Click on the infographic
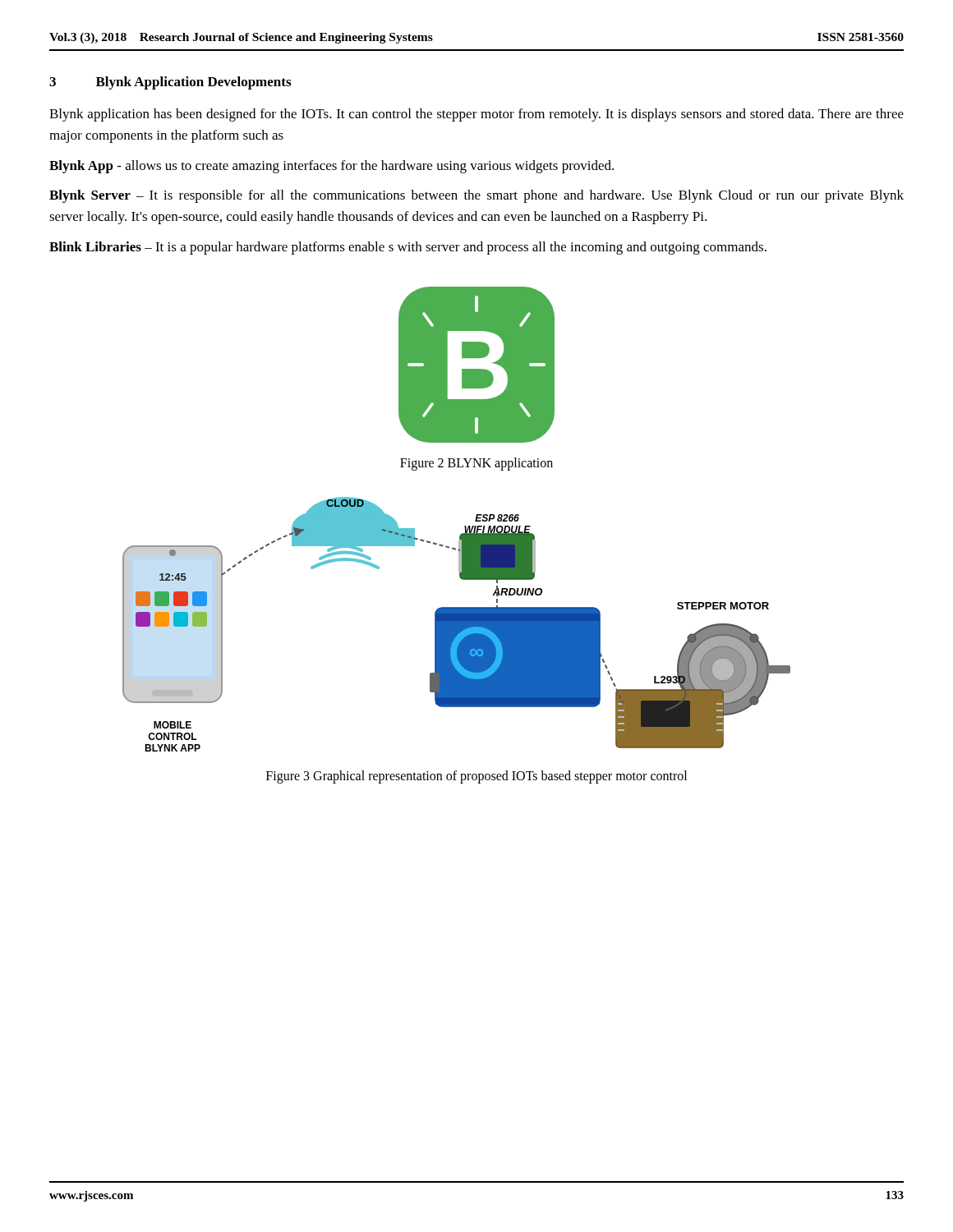Viewport: 953px width, 1232px height. (476, 626)
